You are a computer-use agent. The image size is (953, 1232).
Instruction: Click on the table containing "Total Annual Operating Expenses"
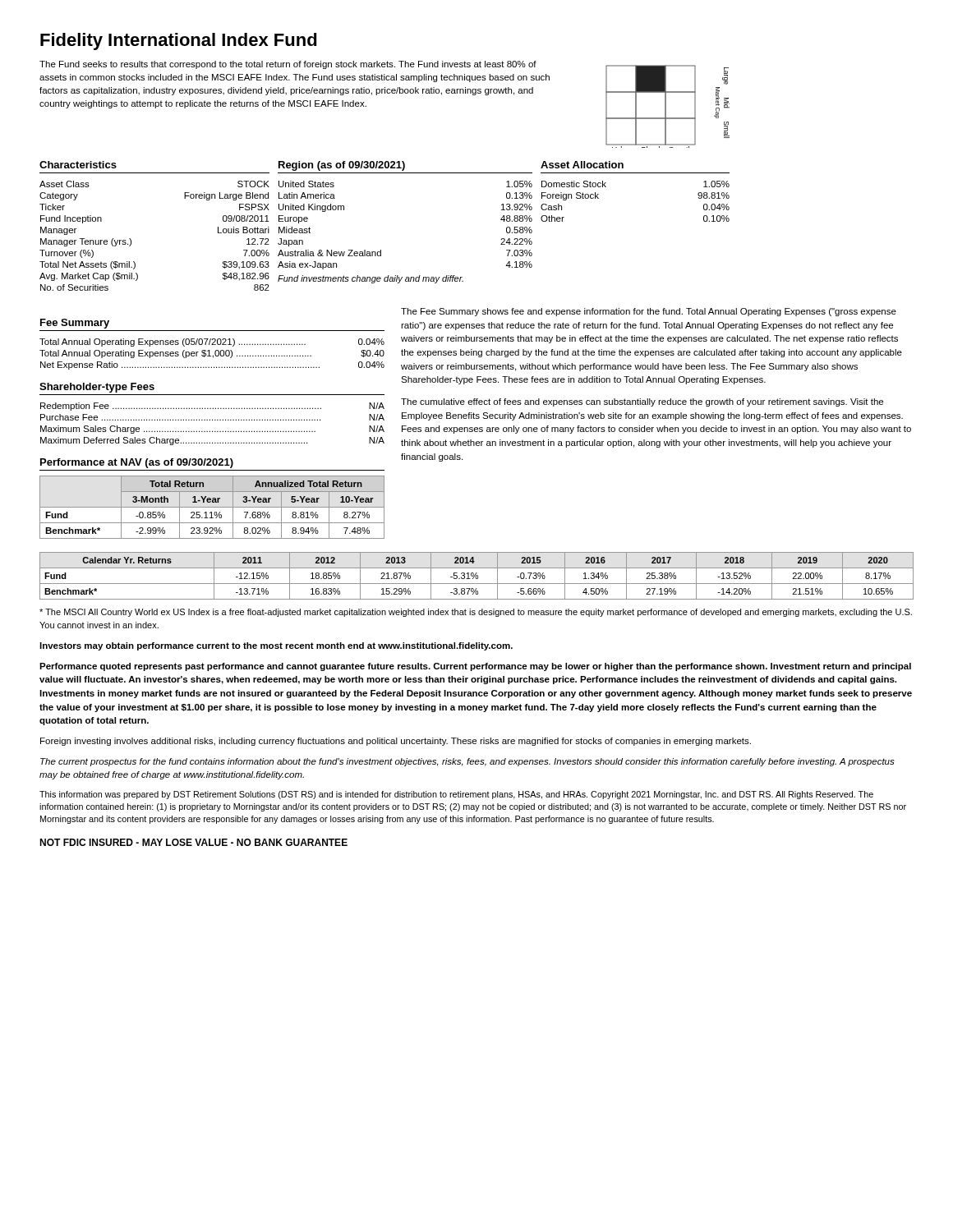tap(212, 353)
